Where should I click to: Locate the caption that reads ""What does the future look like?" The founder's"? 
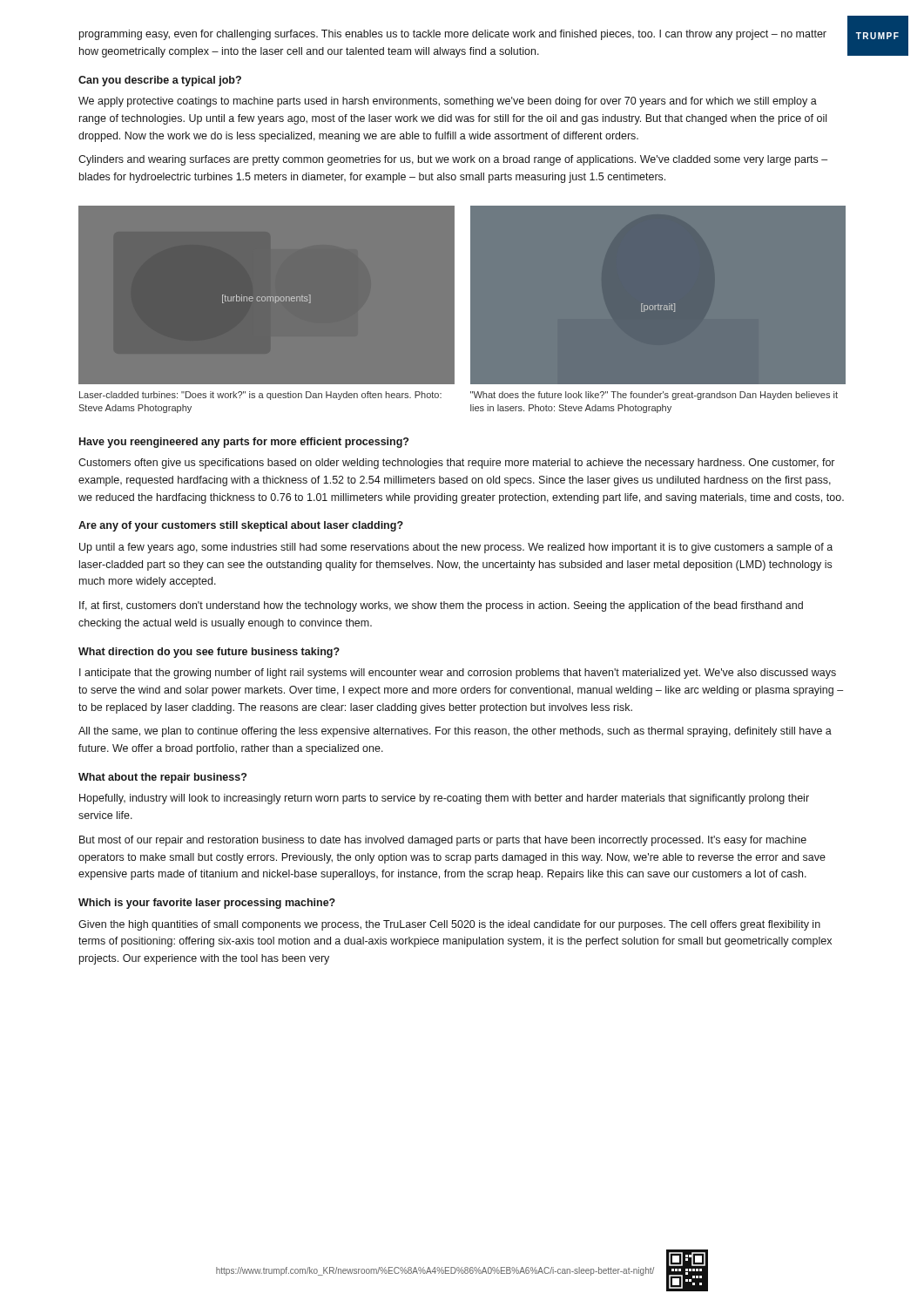pos(654,401)
